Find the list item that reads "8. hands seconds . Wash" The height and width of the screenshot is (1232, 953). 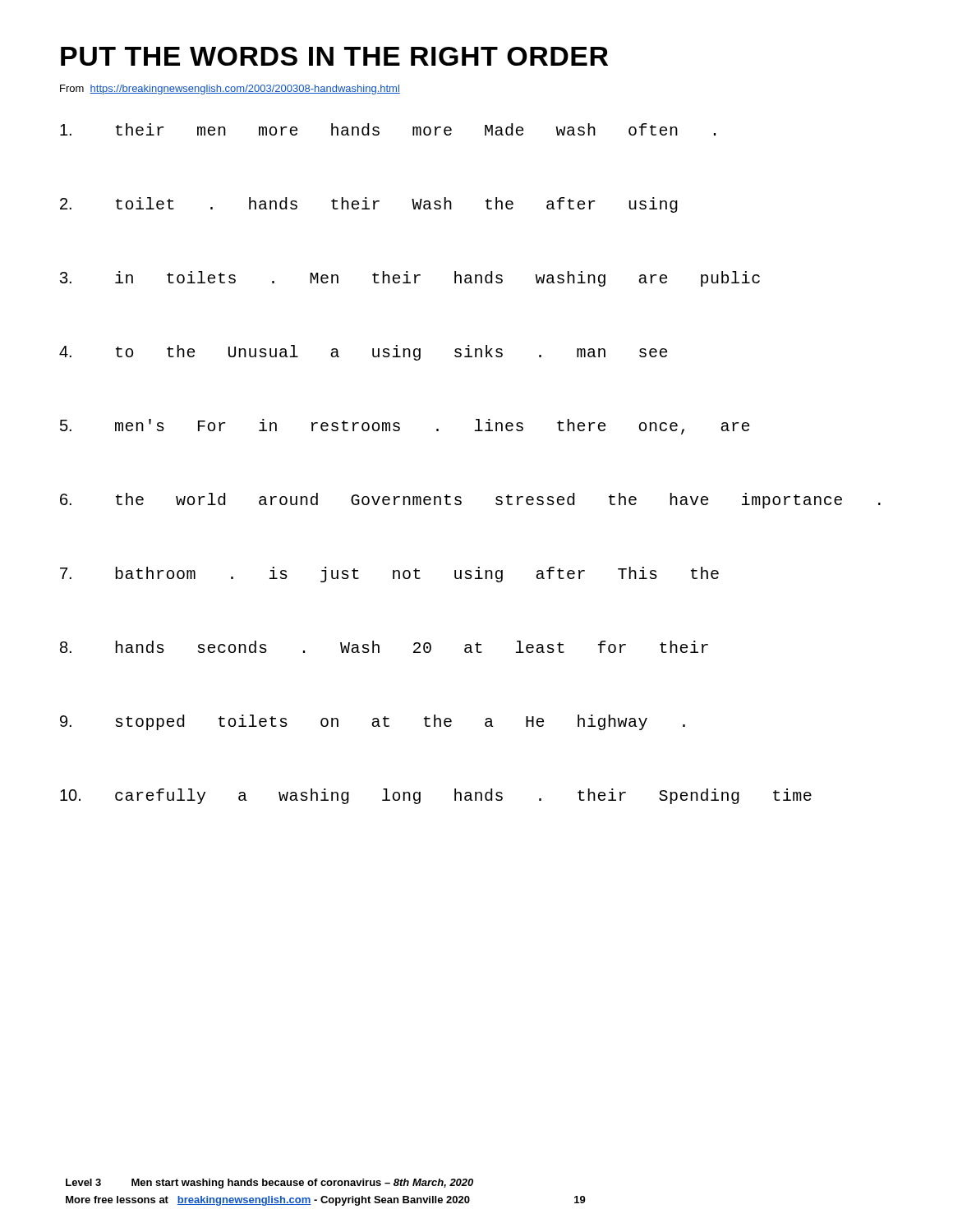pos(385,649)
